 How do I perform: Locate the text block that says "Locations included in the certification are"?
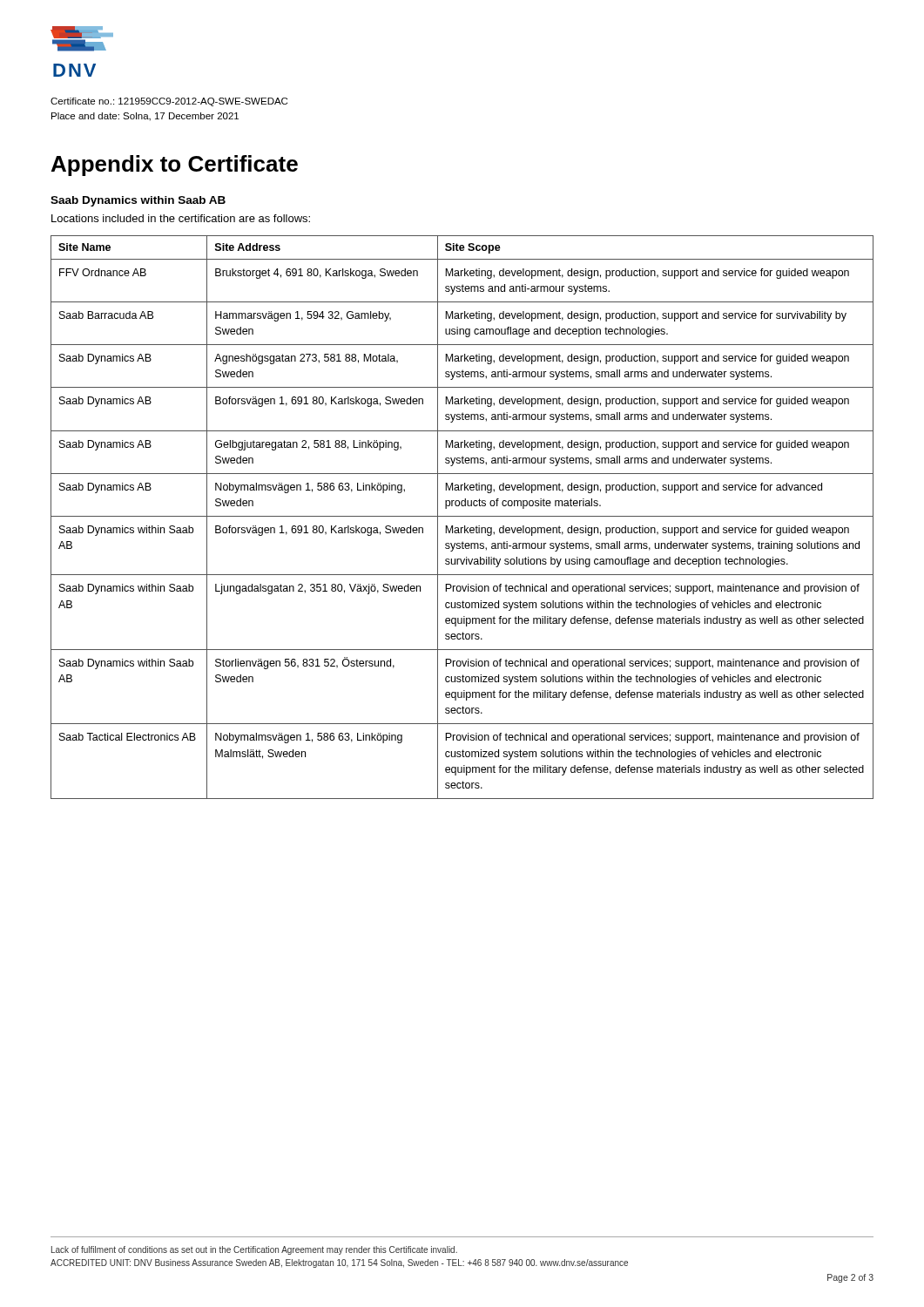181,218
